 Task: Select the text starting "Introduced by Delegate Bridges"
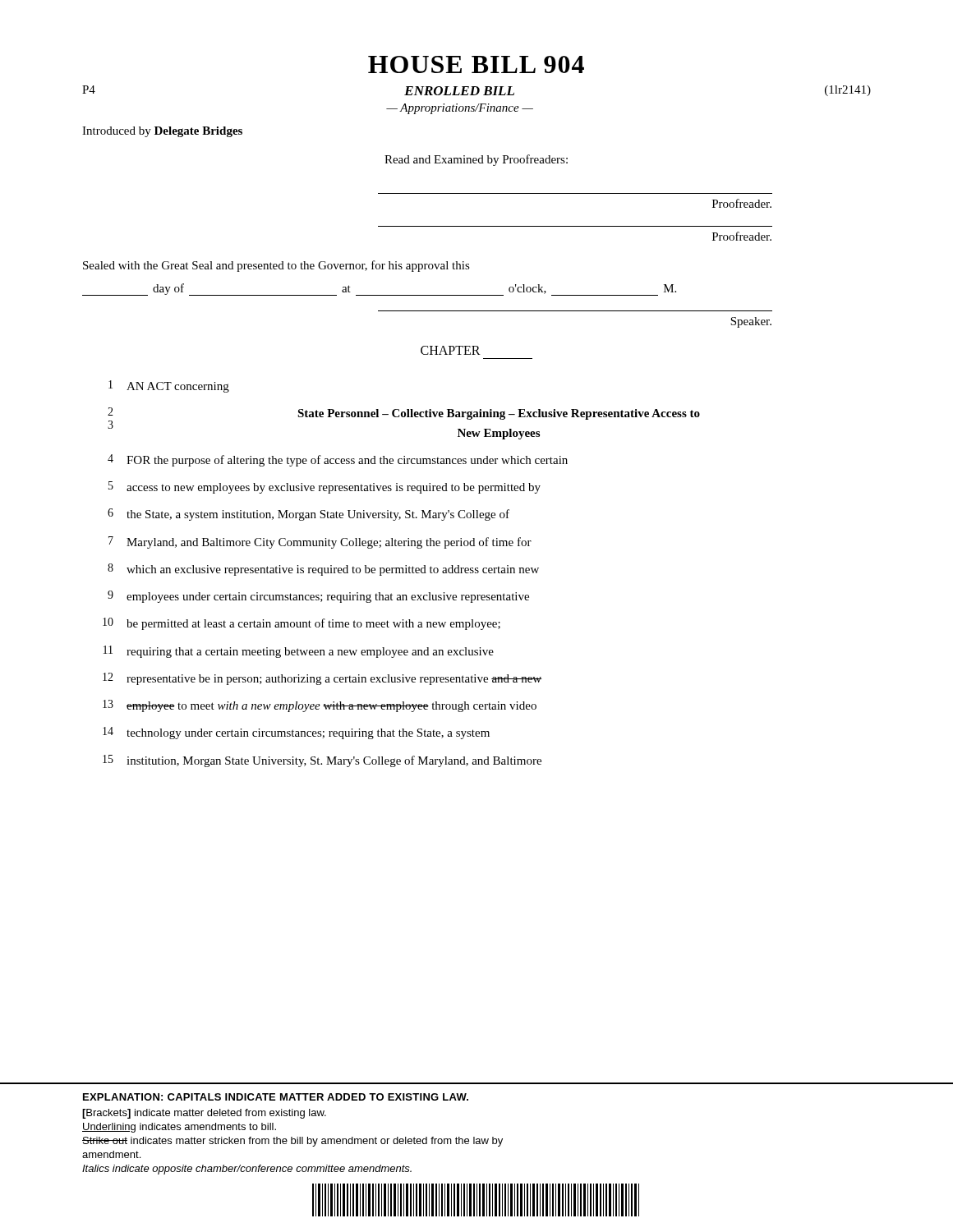click(162, 131)
